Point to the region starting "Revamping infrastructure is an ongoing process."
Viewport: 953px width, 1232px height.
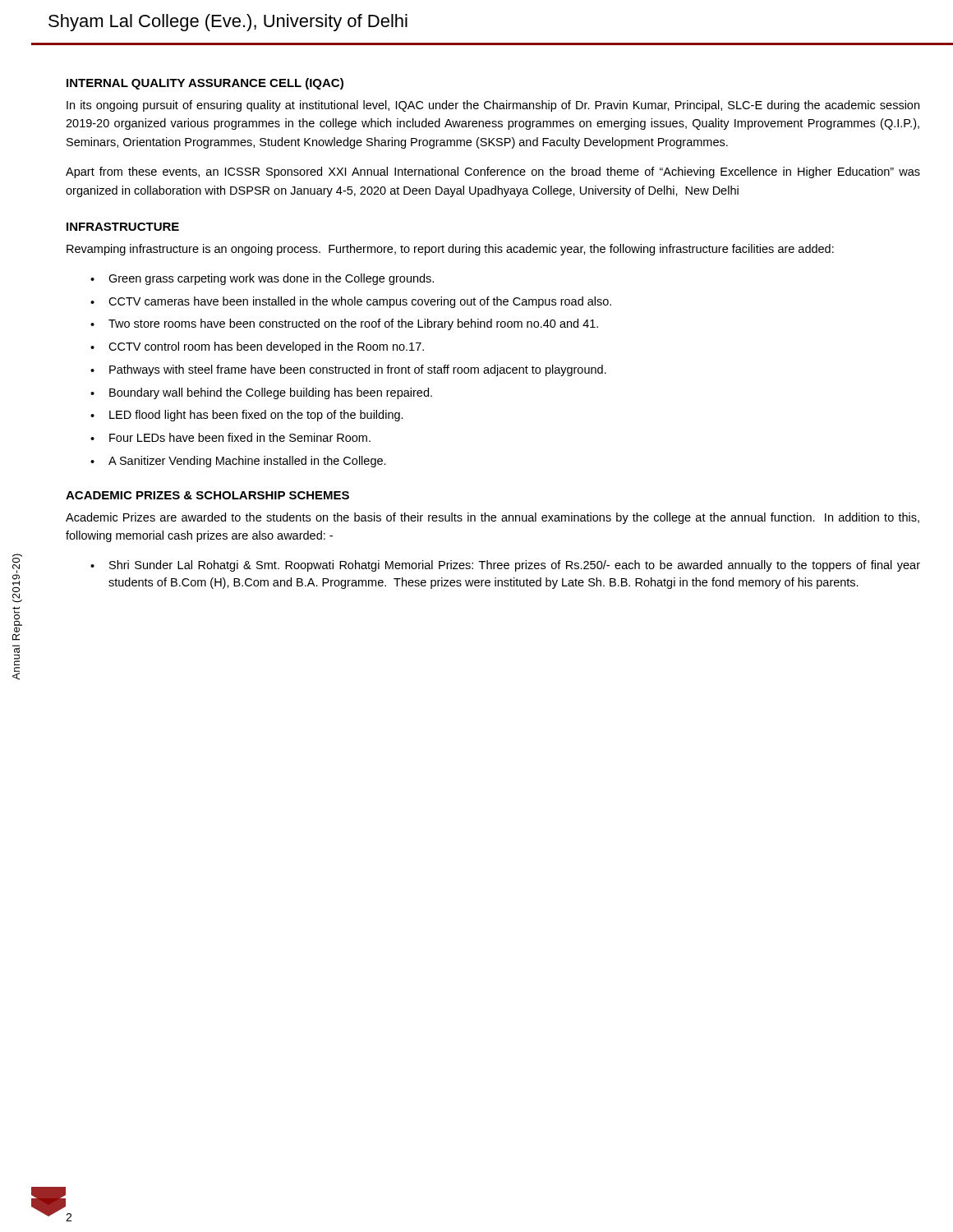coord(450,249)
